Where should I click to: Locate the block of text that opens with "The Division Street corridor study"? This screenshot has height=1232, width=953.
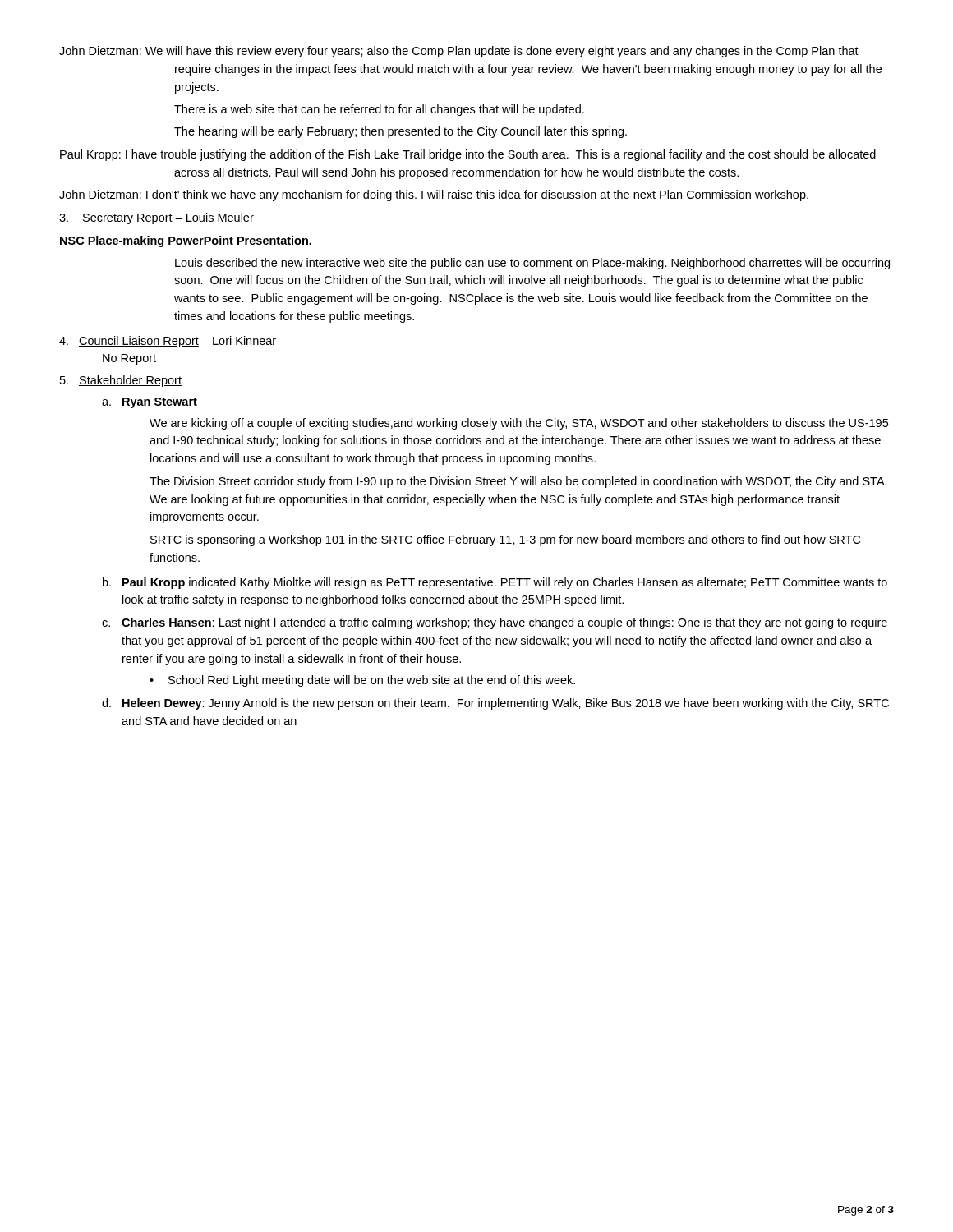pos(519,499)
